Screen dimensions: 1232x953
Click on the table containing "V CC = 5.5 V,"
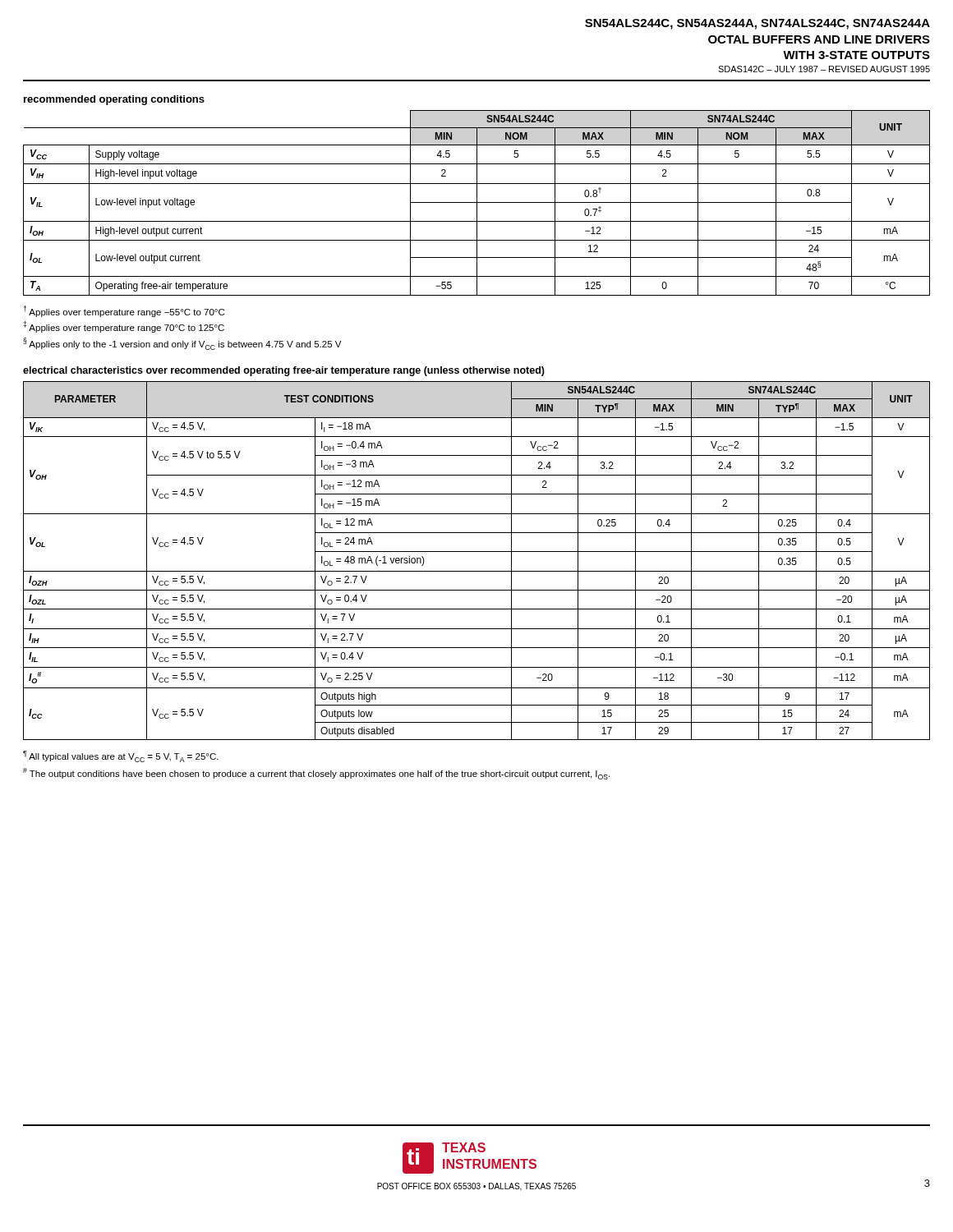click(476, 560)
